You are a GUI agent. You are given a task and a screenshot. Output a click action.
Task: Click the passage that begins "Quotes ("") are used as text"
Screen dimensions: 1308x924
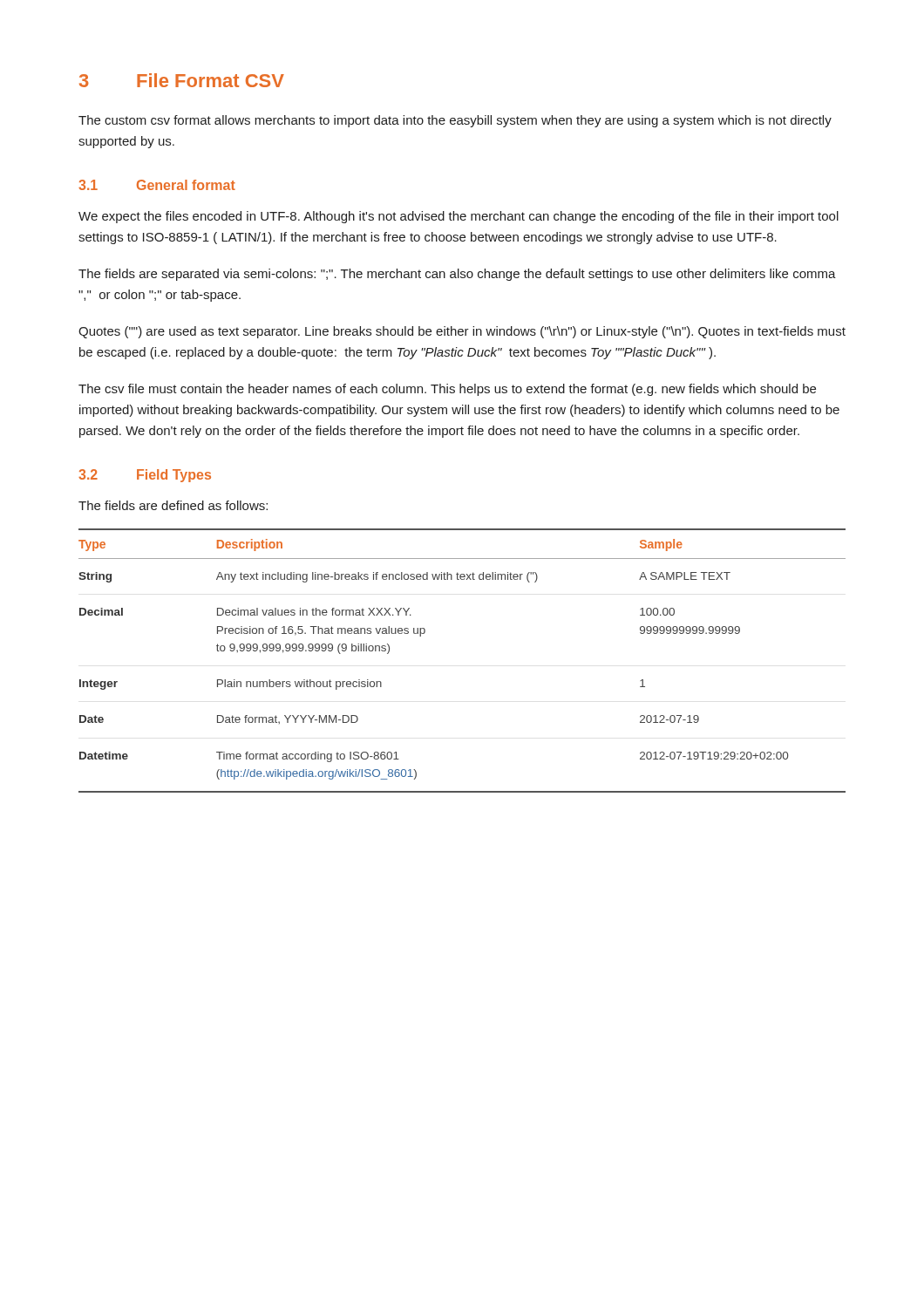coord(462,341)
